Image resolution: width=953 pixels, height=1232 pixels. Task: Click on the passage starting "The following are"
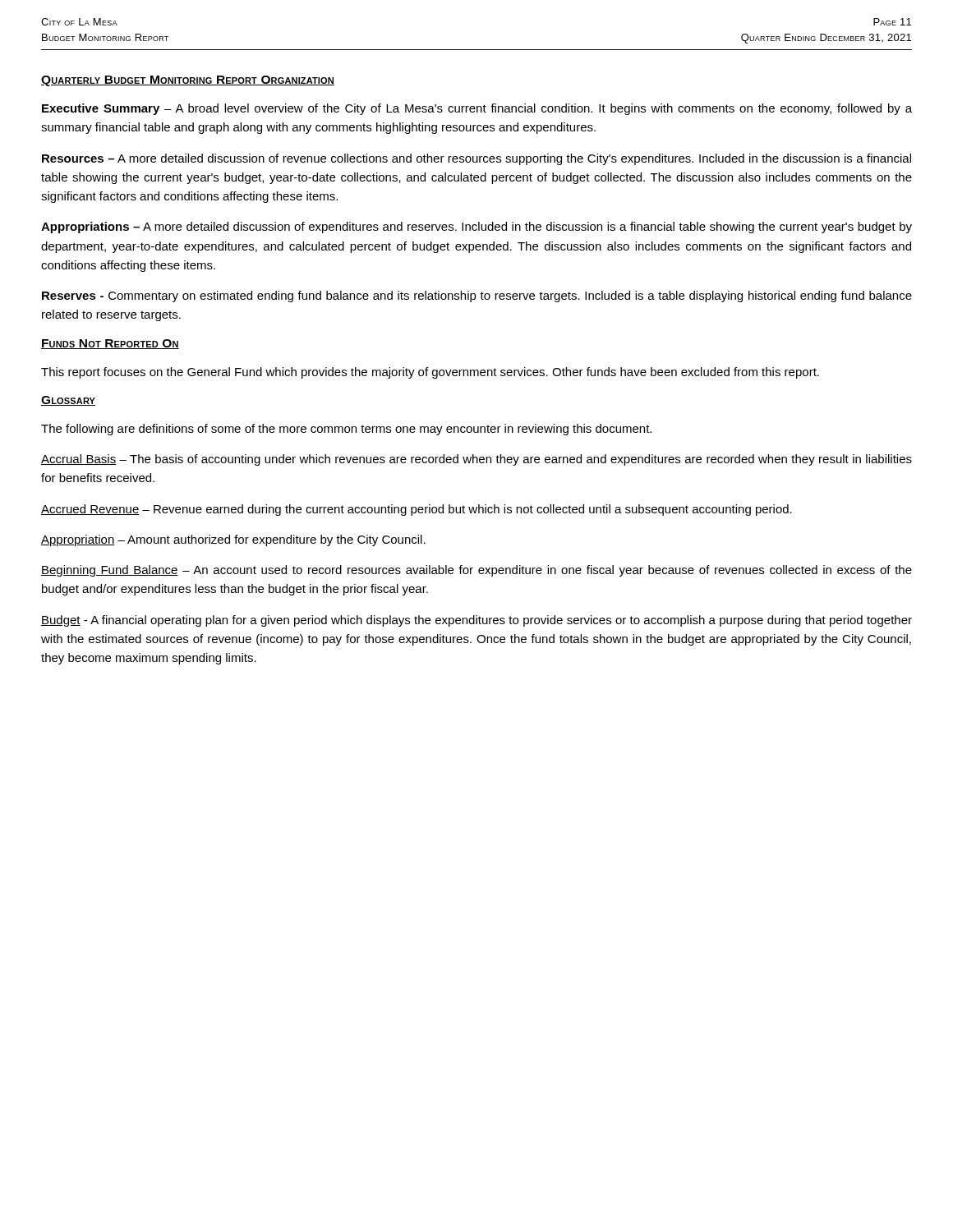[x=347, y=428]
